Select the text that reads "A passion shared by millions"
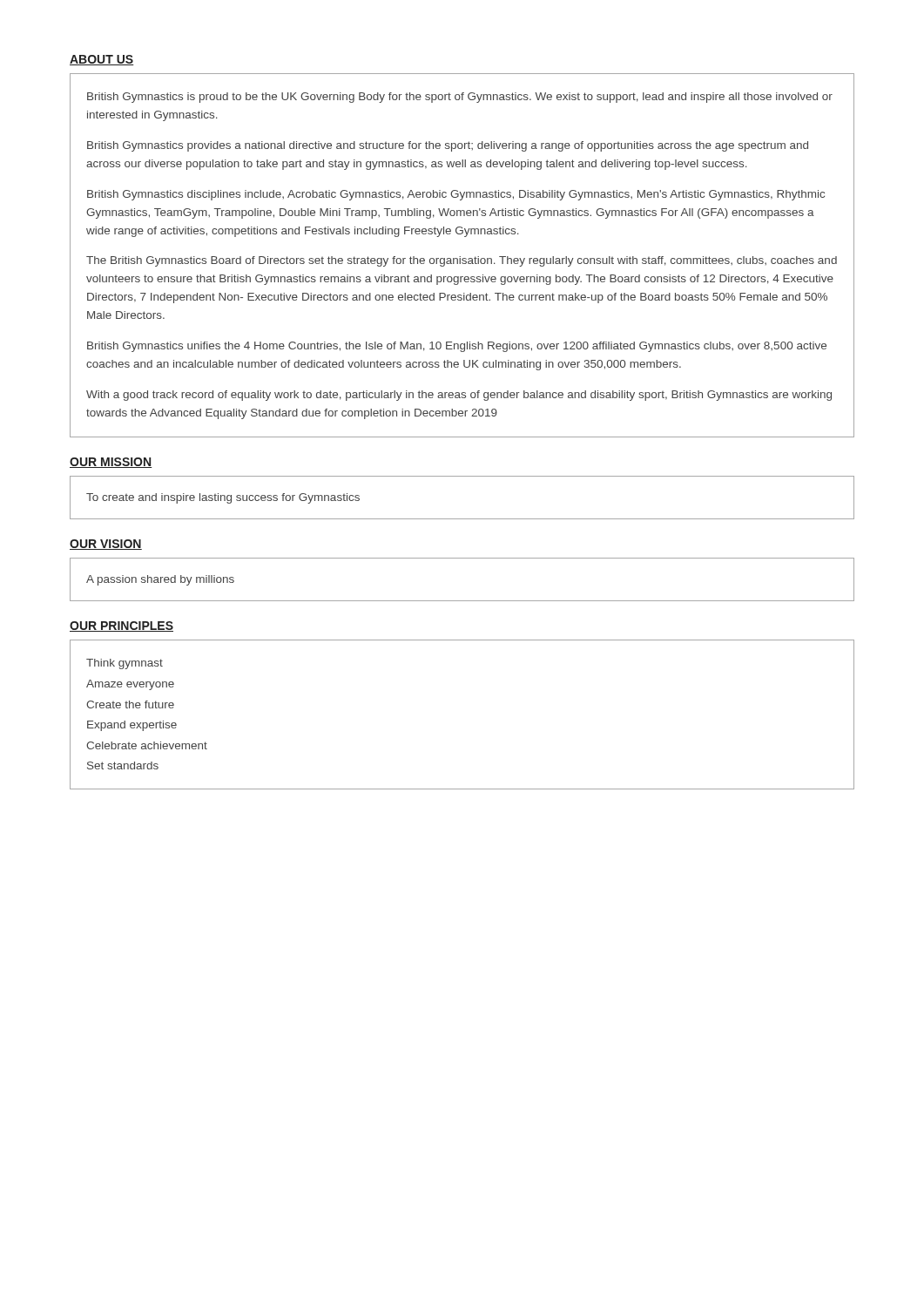The width and height of the screenshot is (924, 1307). pyautogui.click(x=160, y=579)
